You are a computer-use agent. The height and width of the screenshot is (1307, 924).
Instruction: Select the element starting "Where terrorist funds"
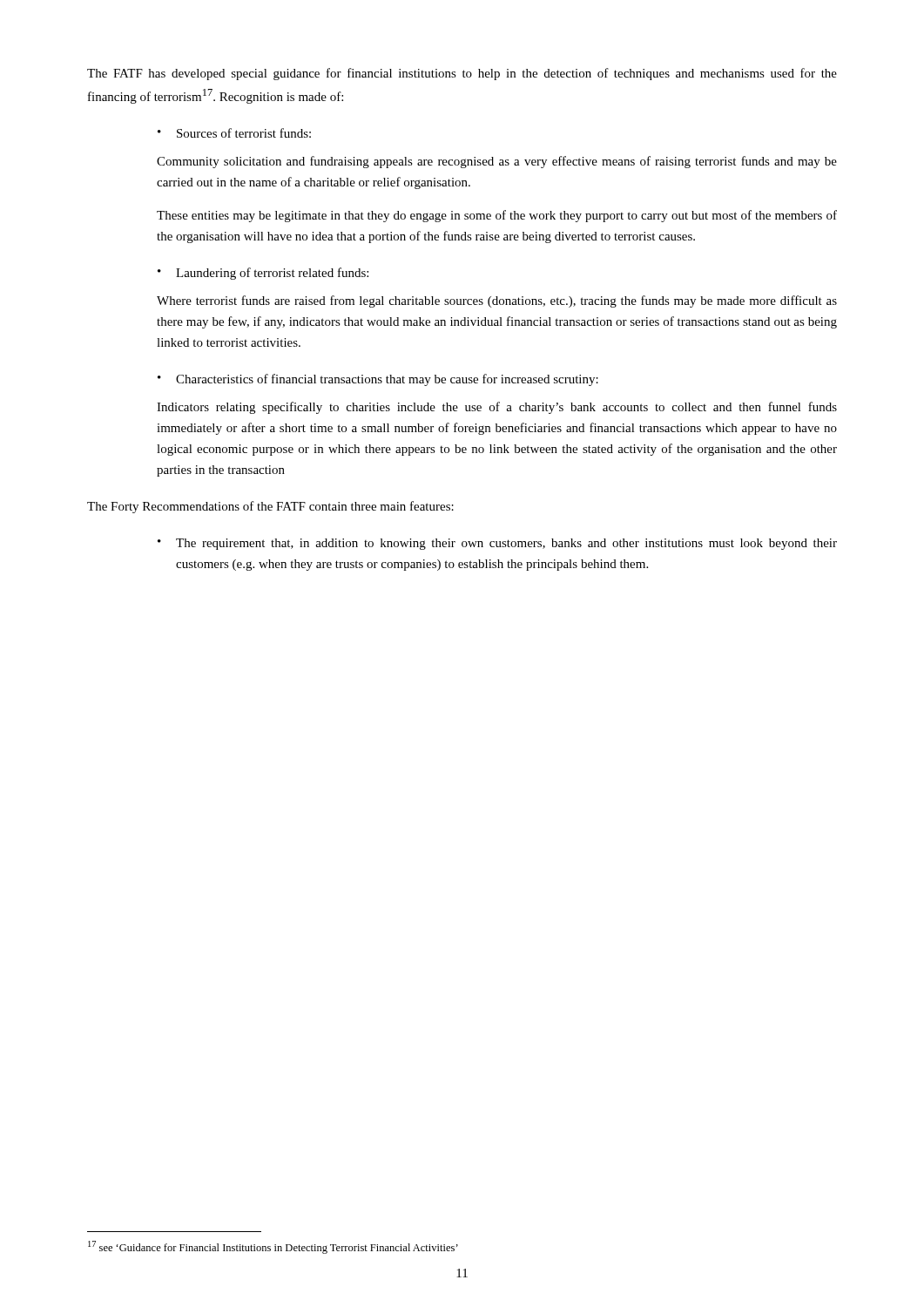pos(497,322)
